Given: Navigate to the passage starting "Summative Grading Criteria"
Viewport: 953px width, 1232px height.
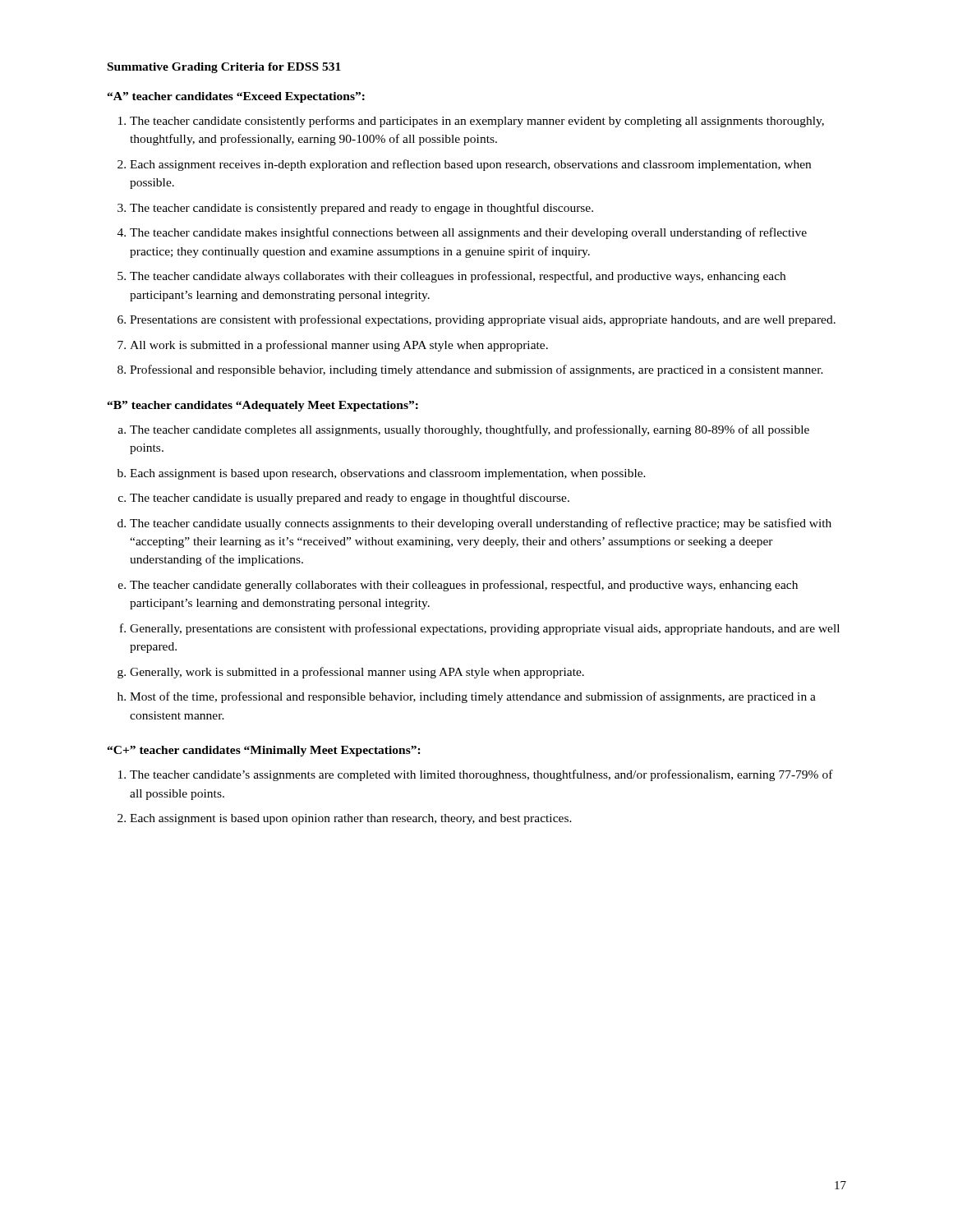Looking at the screenshot, I should [224, 66].
